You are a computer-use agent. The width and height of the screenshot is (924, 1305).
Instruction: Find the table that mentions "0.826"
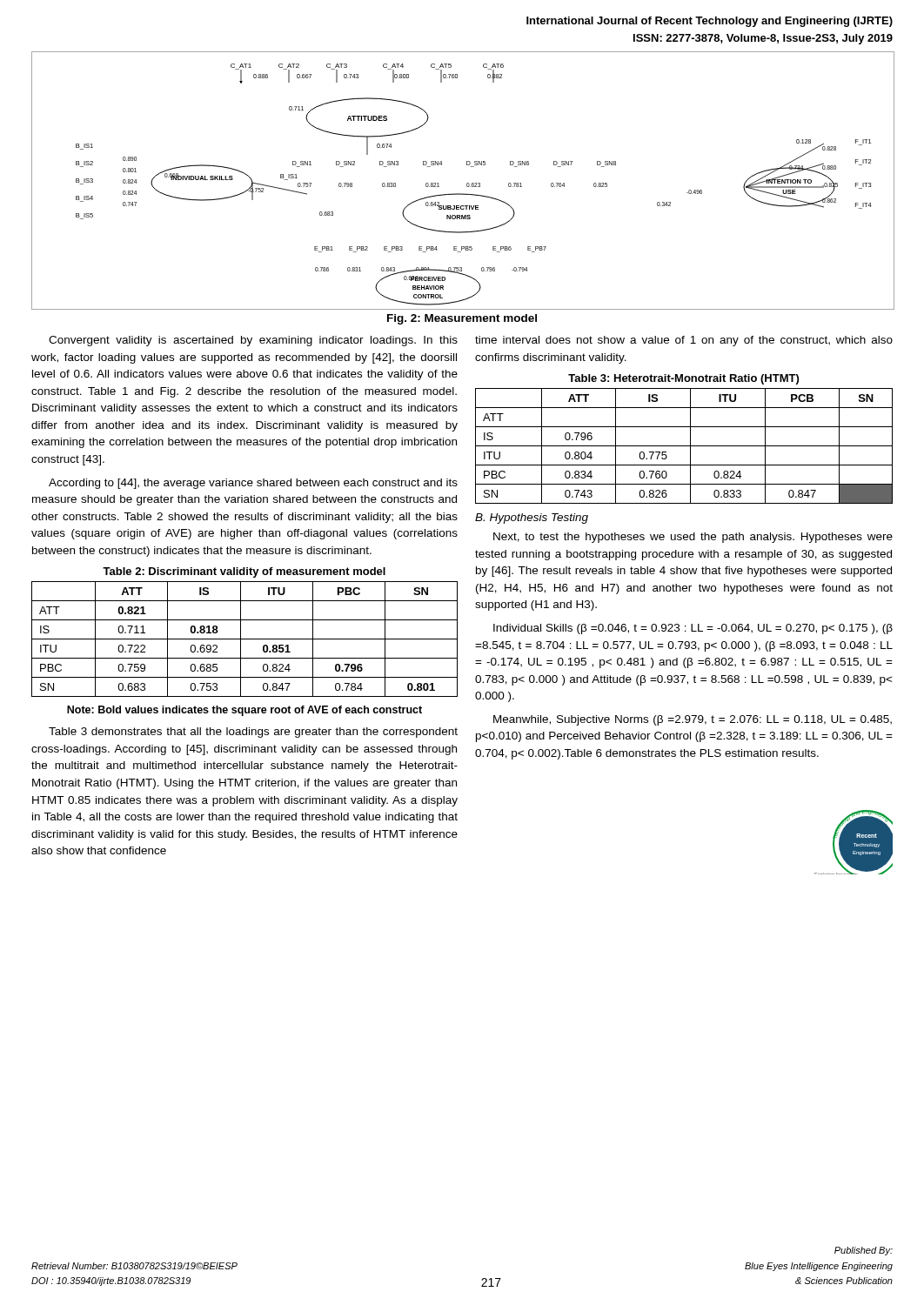click(x=684, y=446)
